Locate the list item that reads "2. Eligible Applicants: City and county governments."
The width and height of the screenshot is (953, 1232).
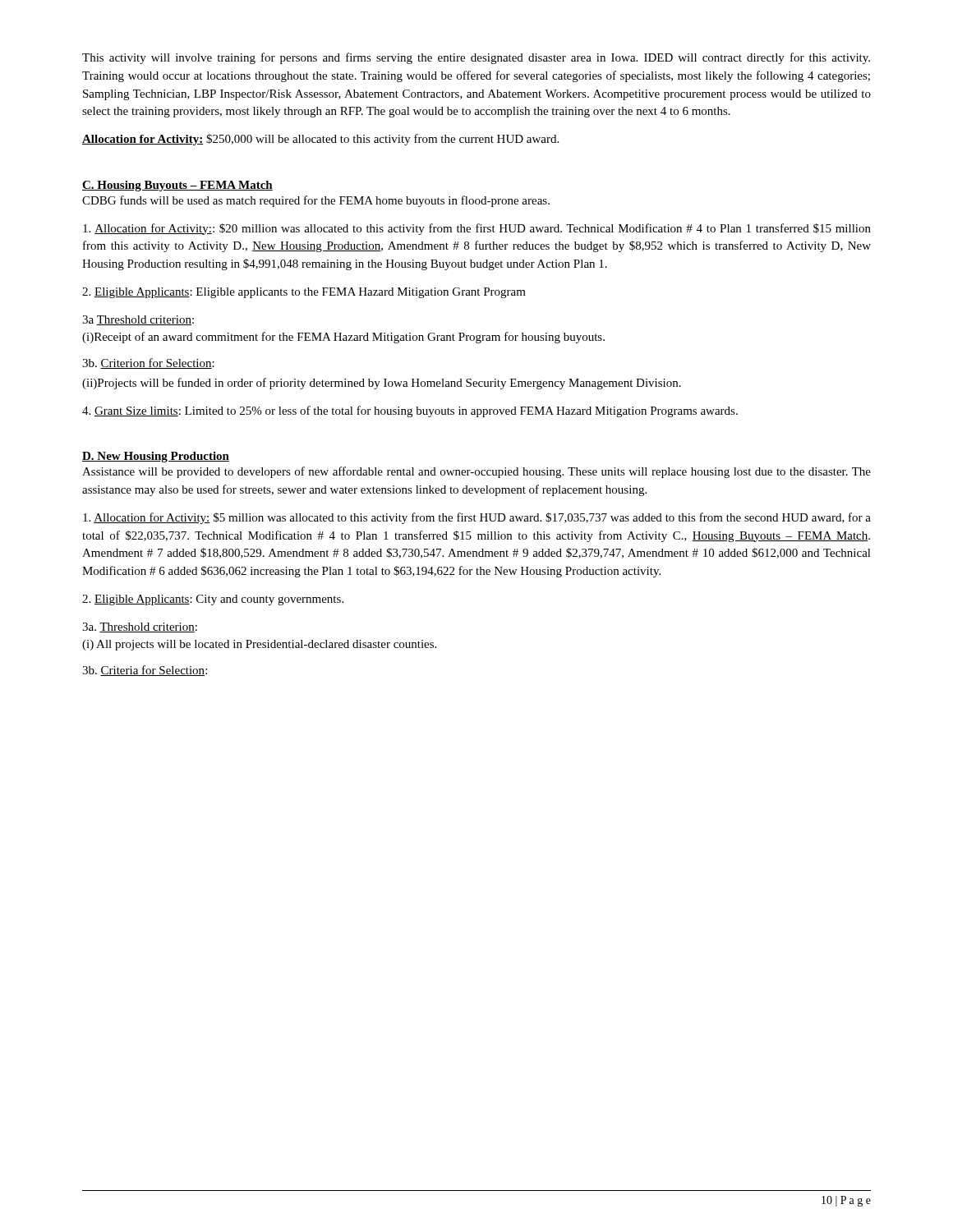coord(213,600)
